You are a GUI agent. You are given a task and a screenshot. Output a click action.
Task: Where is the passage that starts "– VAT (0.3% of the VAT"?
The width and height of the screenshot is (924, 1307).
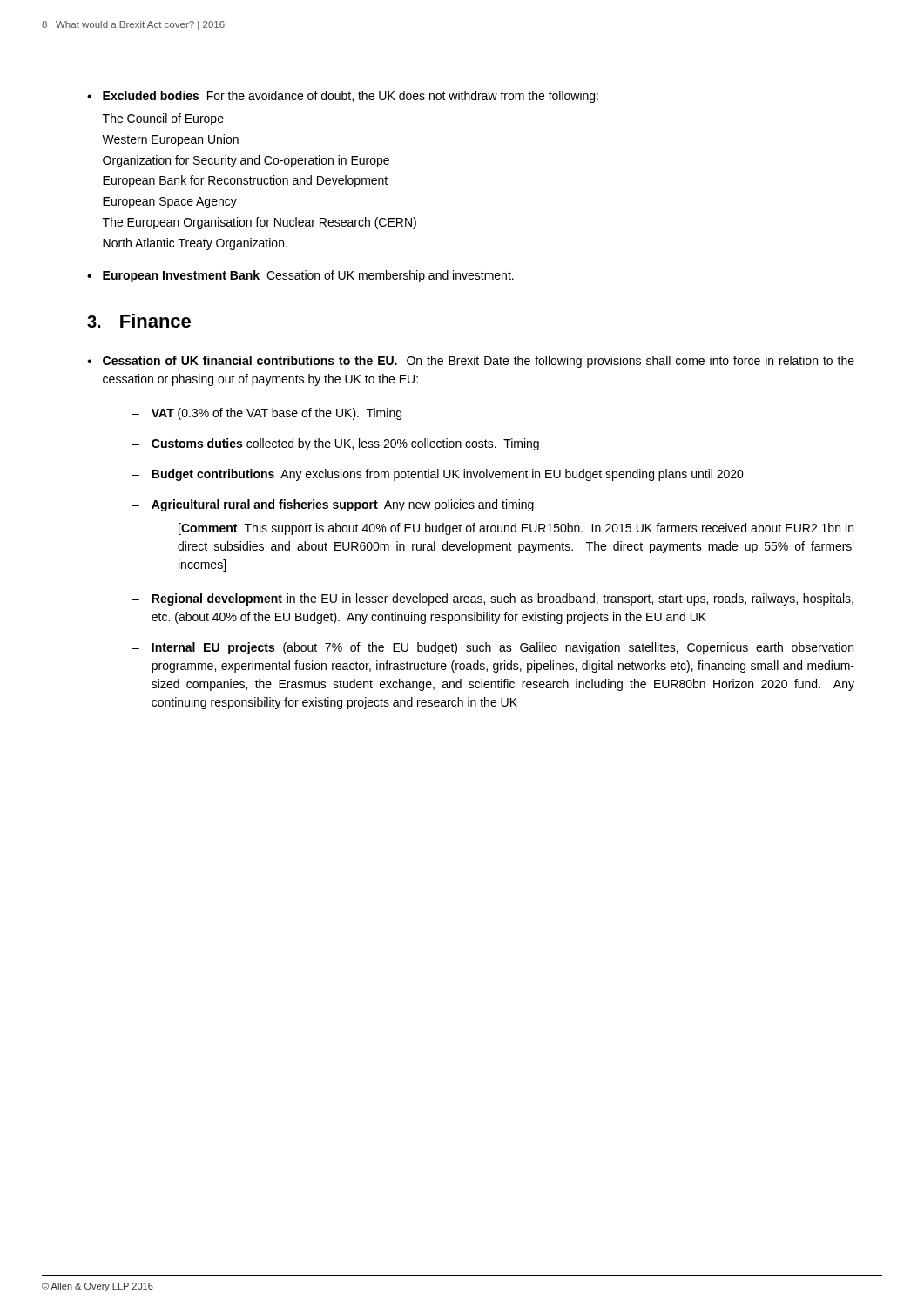coord(267,413)
